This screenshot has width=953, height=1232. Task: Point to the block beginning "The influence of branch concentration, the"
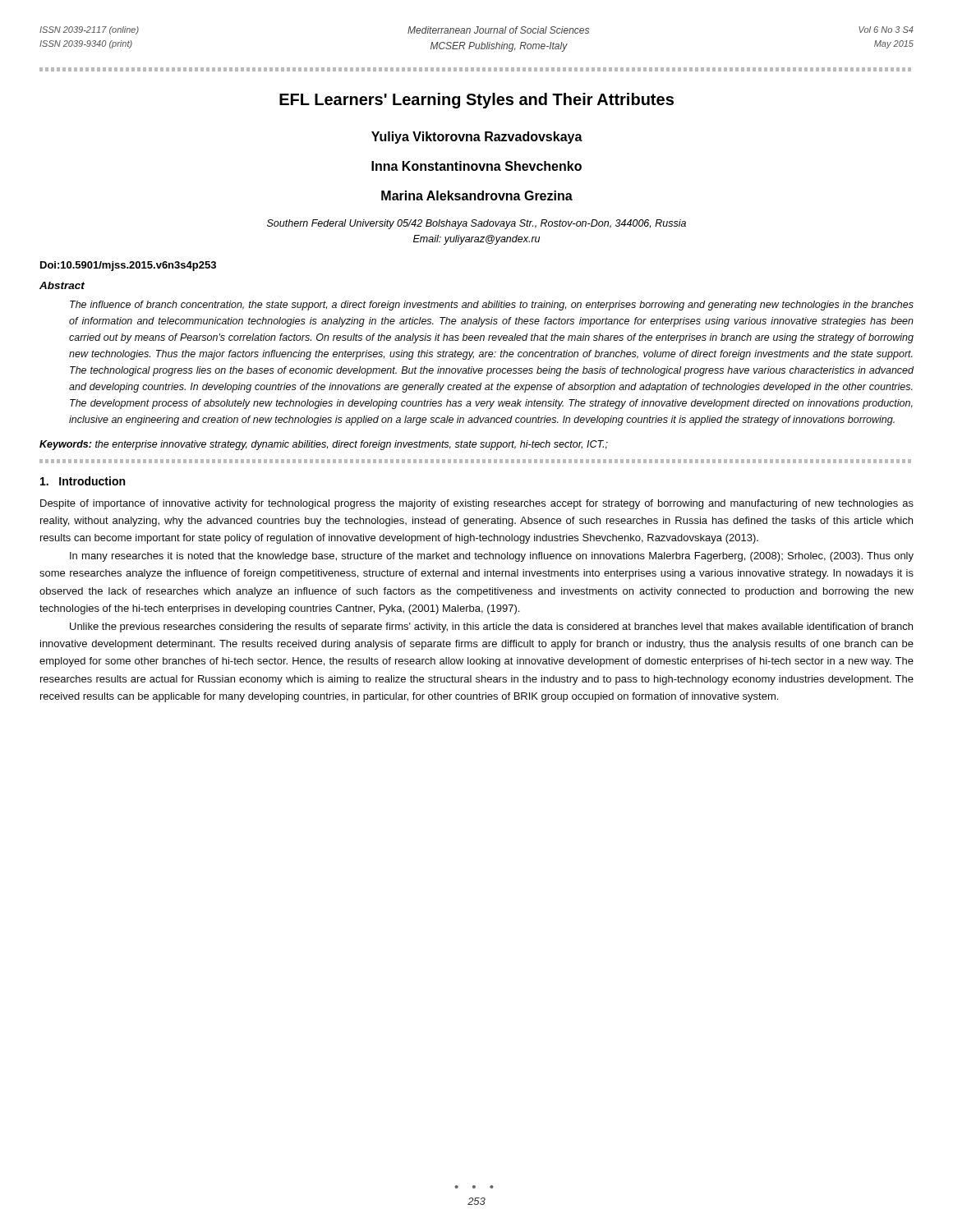(x=491, y=362)
